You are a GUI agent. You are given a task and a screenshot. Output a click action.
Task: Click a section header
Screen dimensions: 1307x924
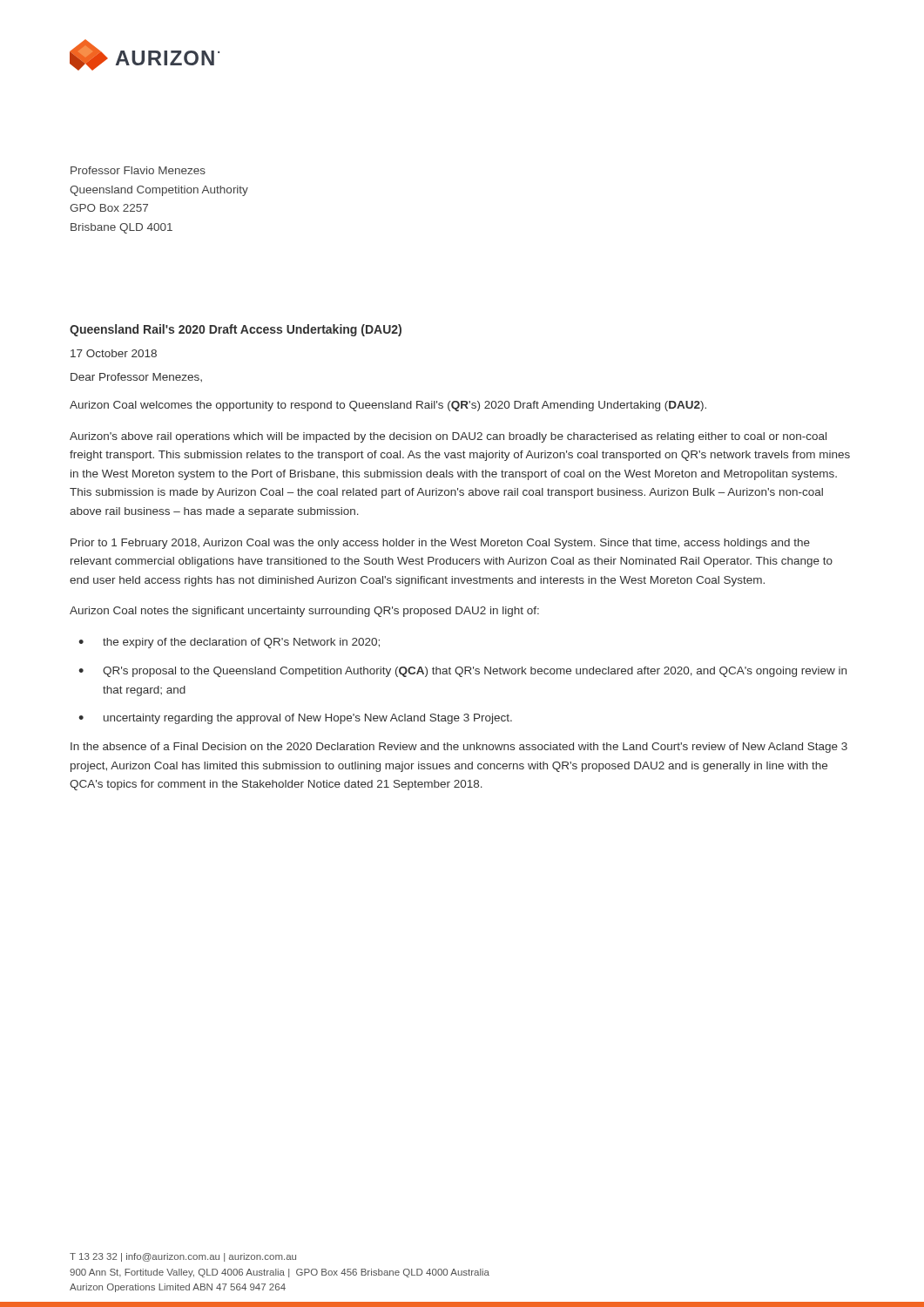(236, 329)
